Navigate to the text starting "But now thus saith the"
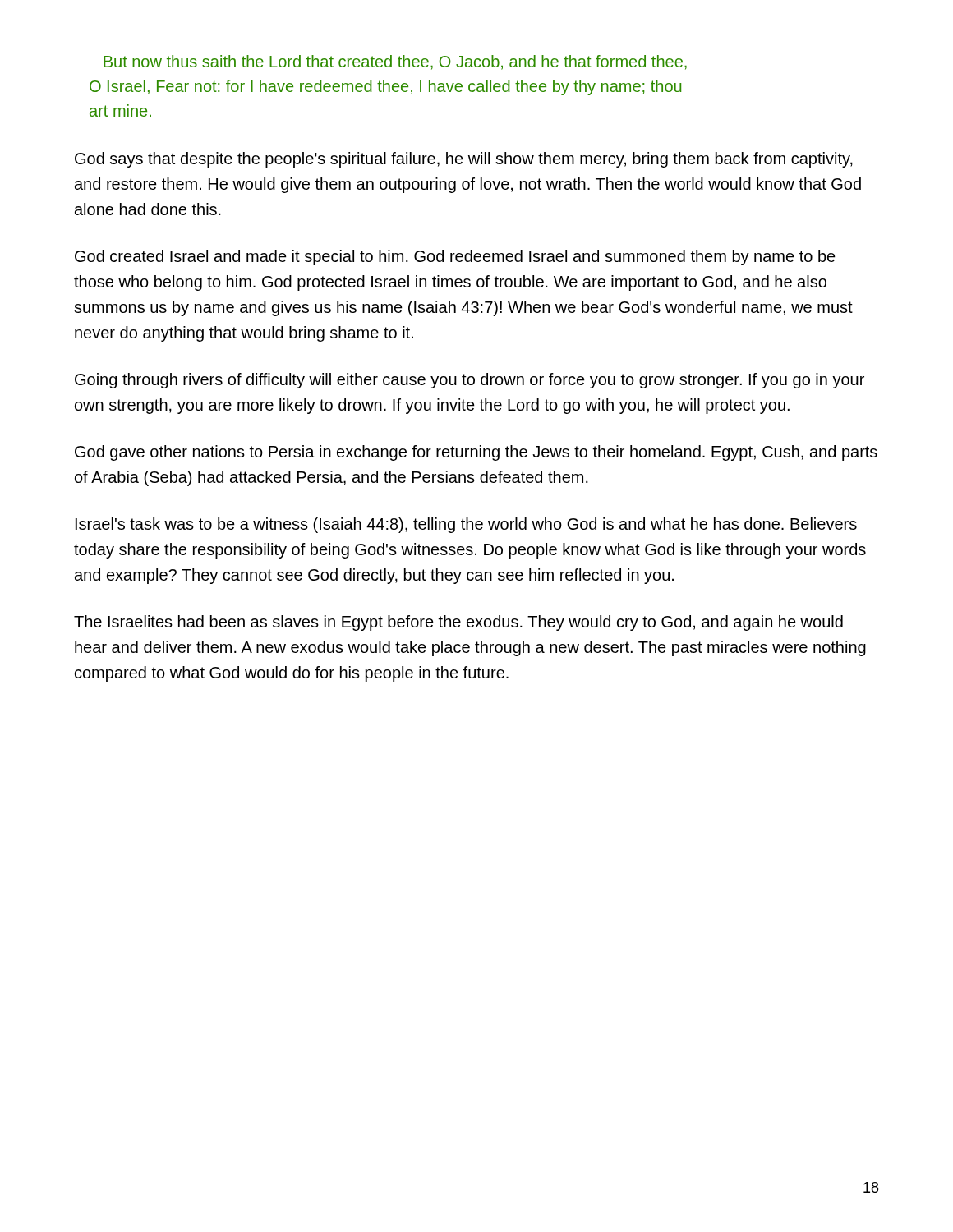Screen dimensions: 1232x953 (388, 86)
